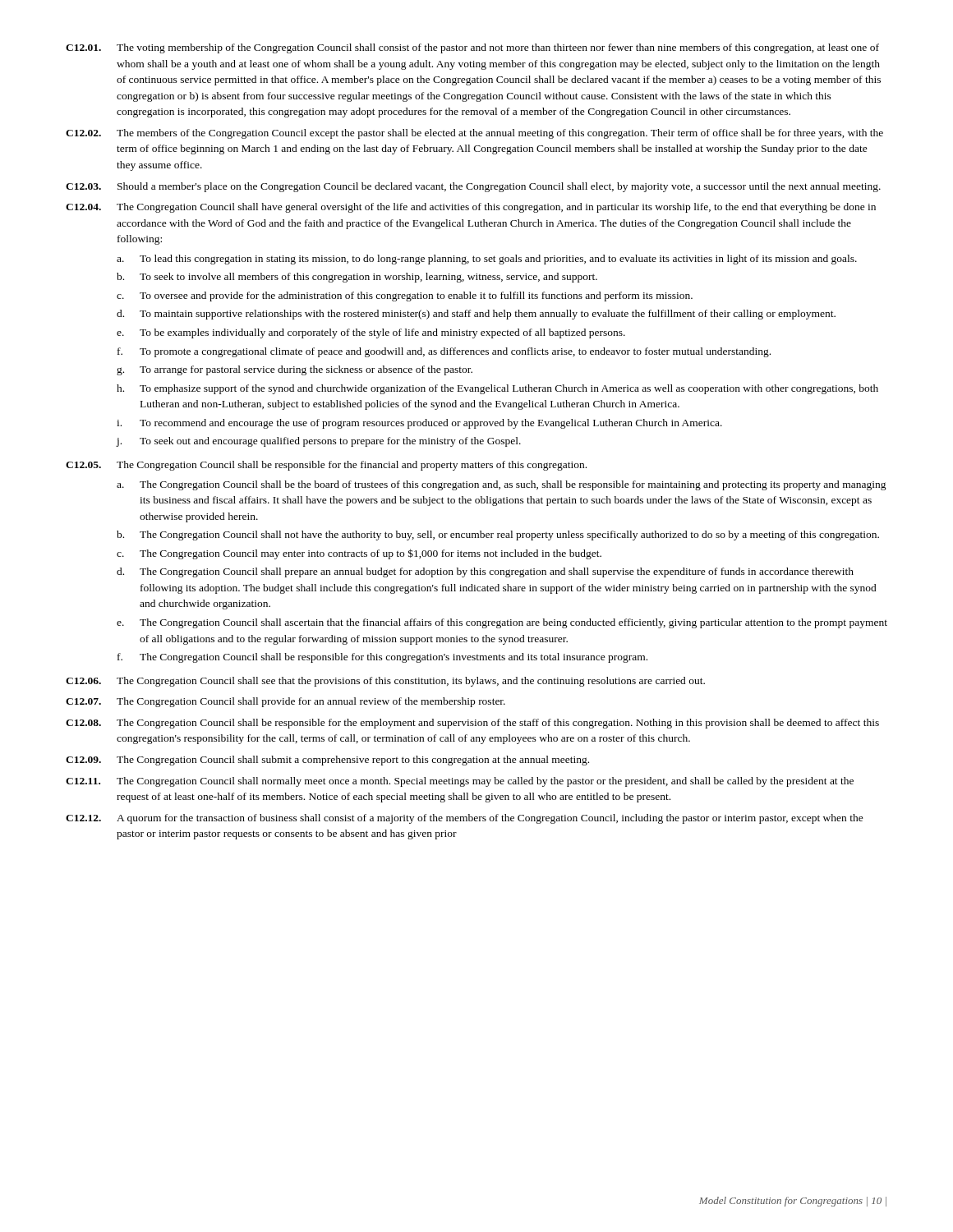Select the block starting "C12.03. Should a member's place"
Viewport: 953px width, 1232px height.
[x=476, y=186]
